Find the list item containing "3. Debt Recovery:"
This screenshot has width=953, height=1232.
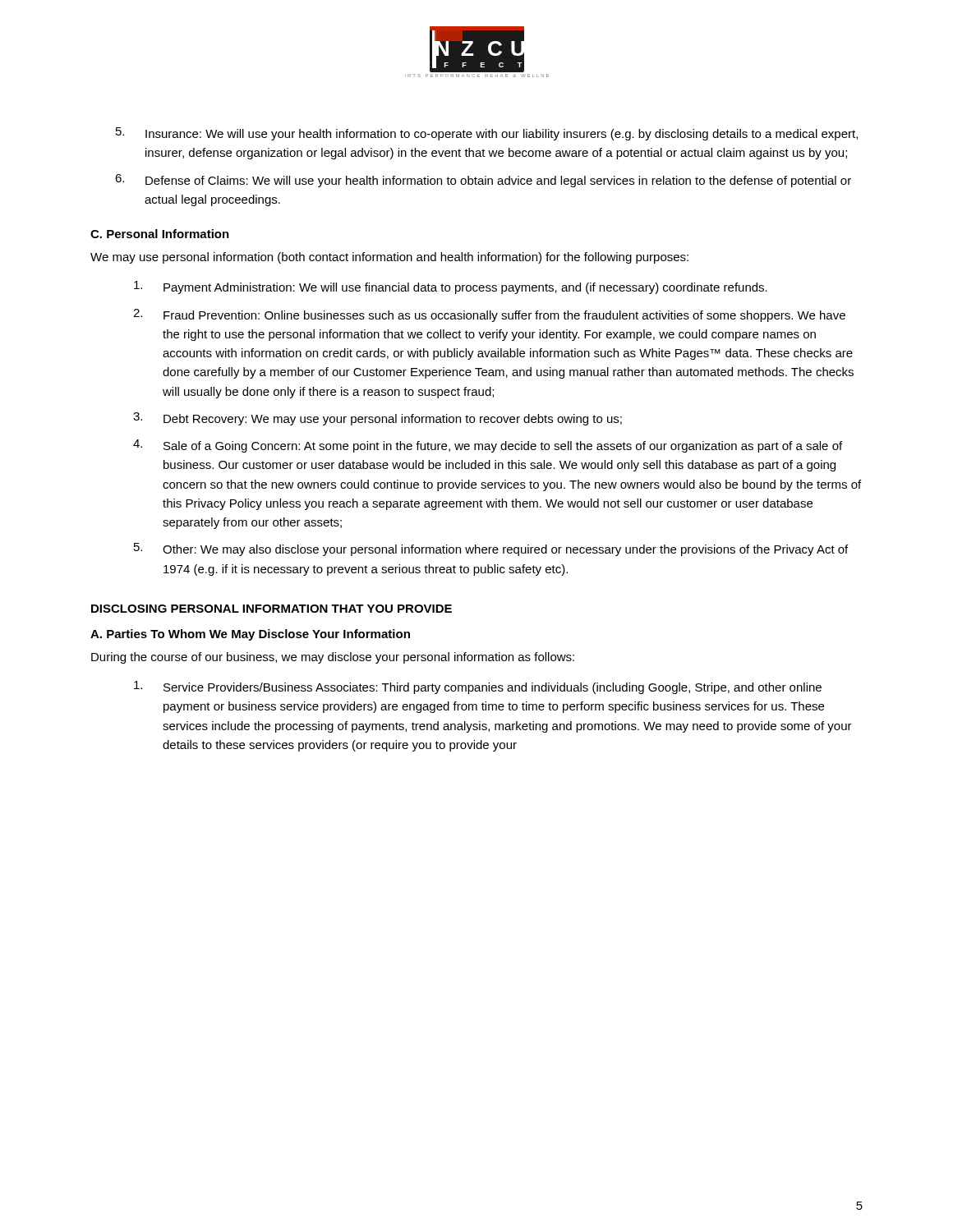[498, 418]
